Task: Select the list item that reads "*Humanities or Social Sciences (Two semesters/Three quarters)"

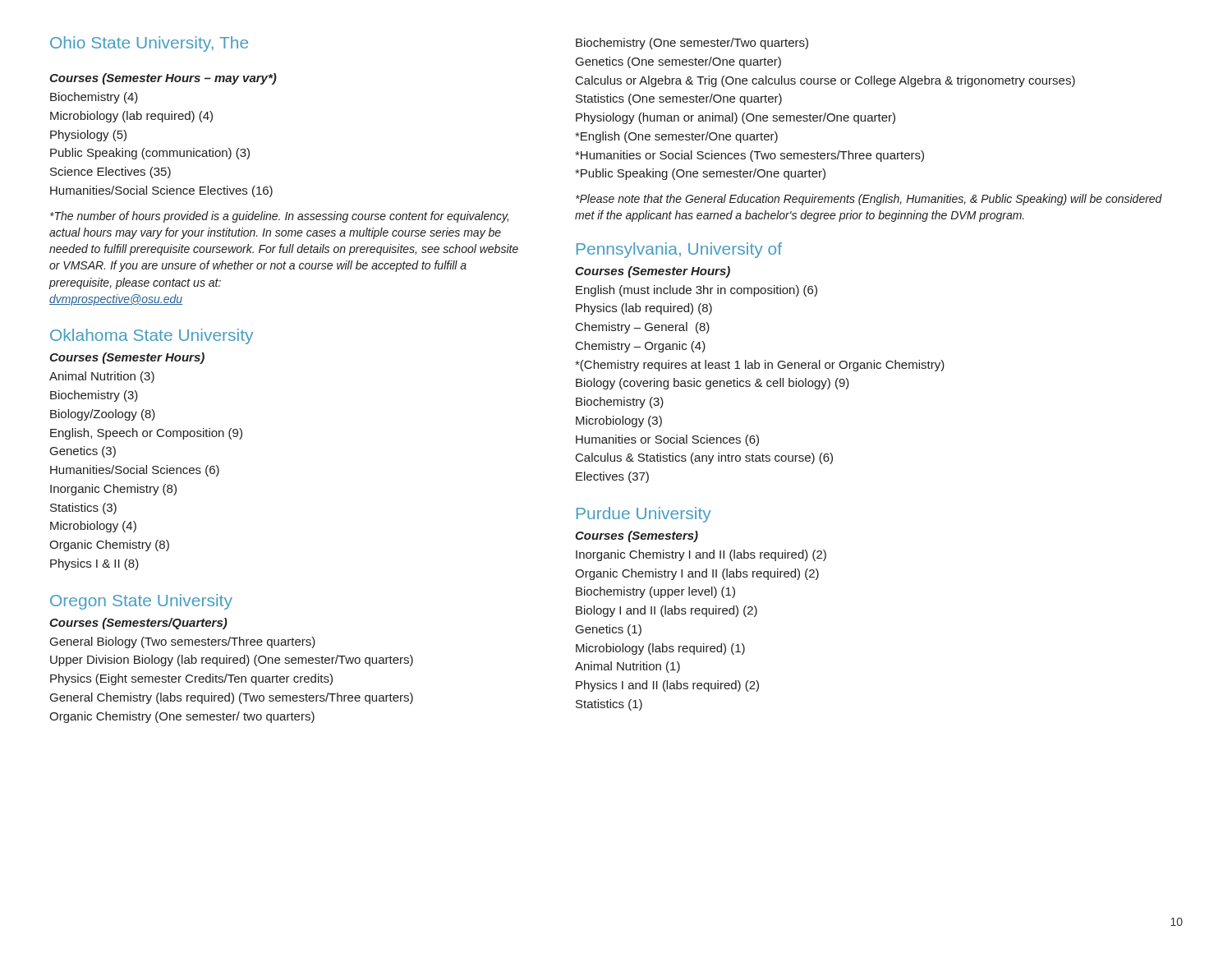Action: click(x=750, y=154)
